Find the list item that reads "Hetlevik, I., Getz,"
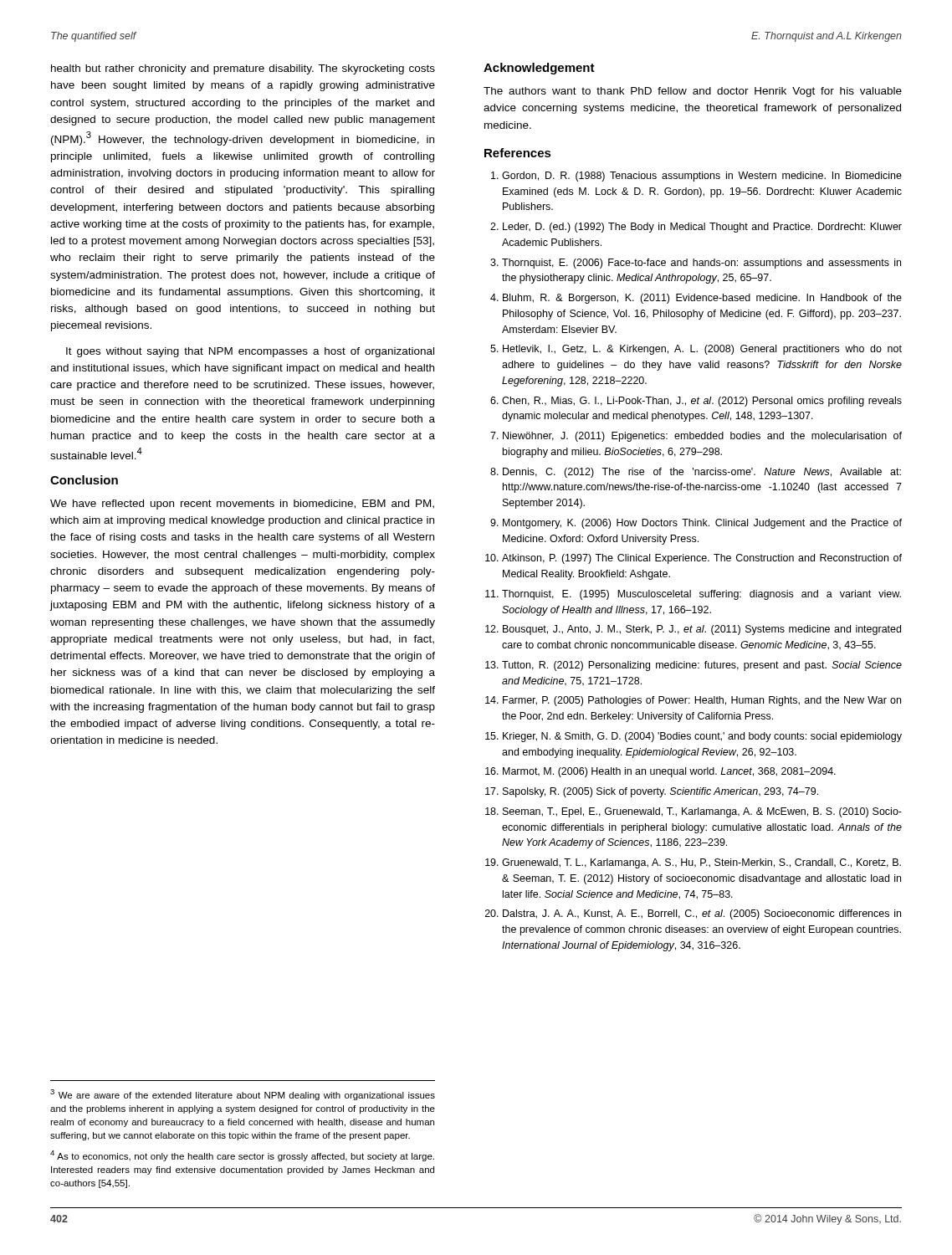Screen dimensions: 1255x952 click(702, 365)
